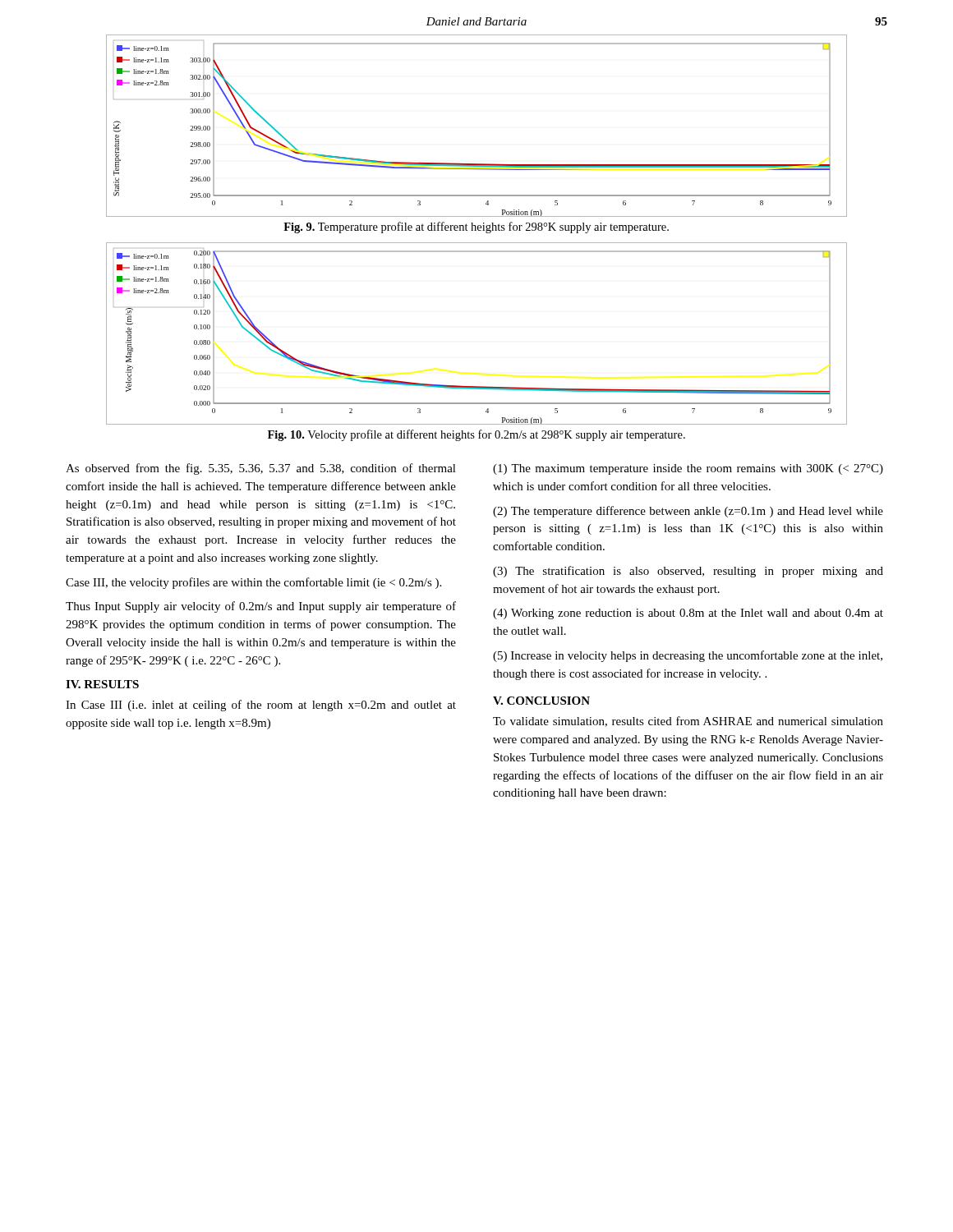Point to the block beginning "(3) The stratification is also observed, resulting in"
The height and width of the screenshot is (1232, 953).
(x=688, y=580)
